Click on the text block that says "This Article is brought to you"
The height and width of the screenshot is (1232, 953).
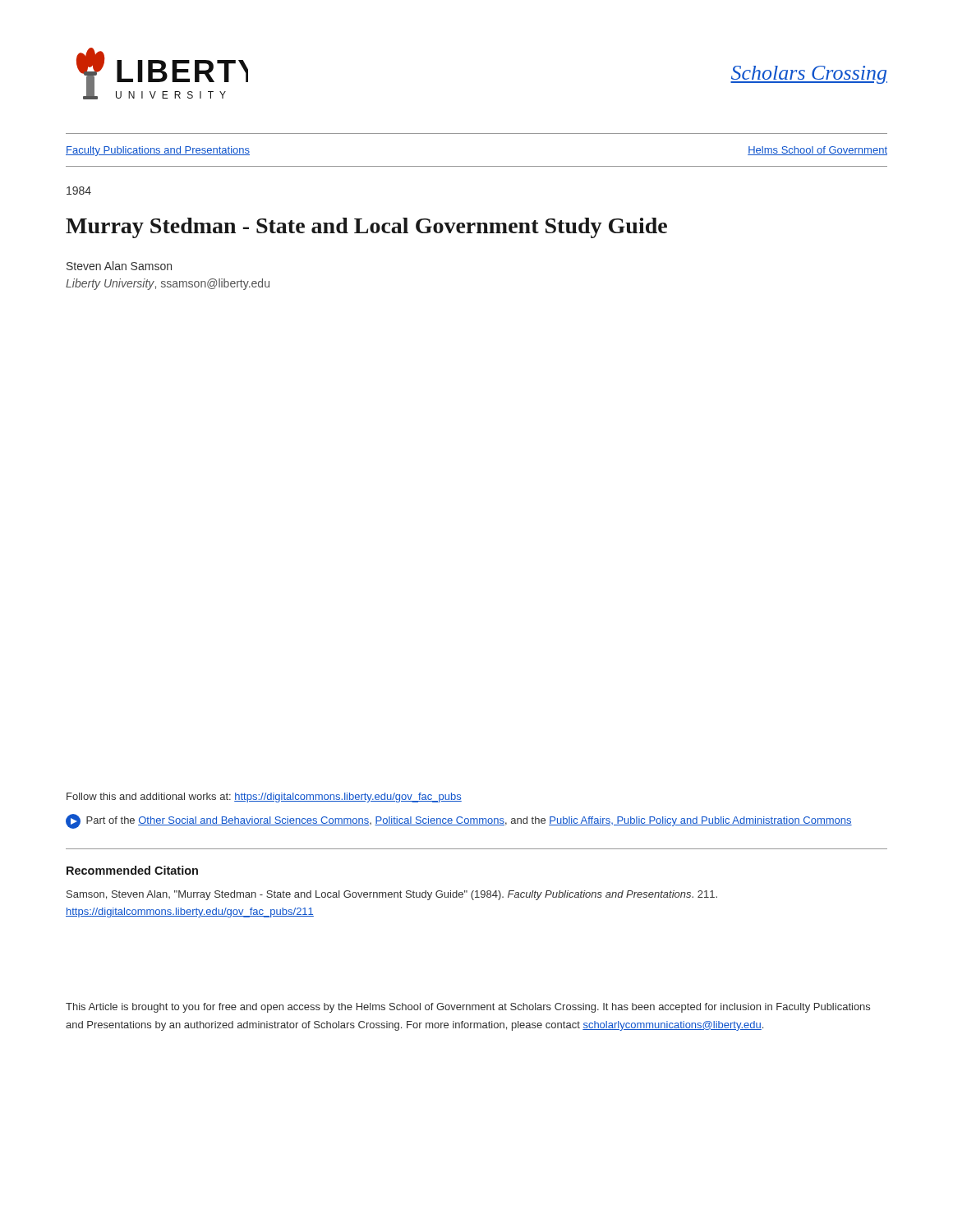click(x=468, y=1016)
